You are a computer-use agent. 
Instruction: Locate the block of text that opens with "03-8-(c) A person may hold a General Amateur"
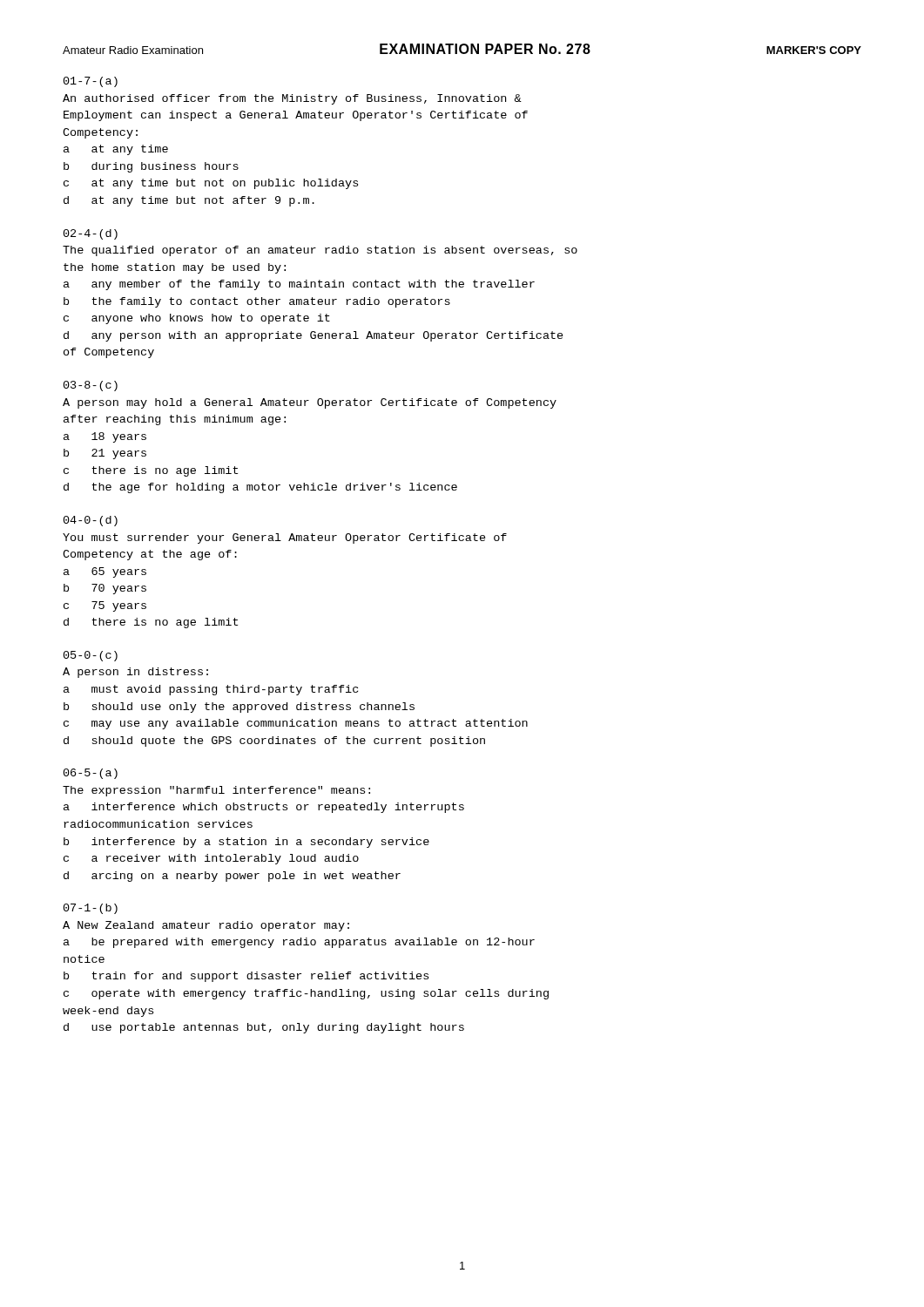click(91, 386)
